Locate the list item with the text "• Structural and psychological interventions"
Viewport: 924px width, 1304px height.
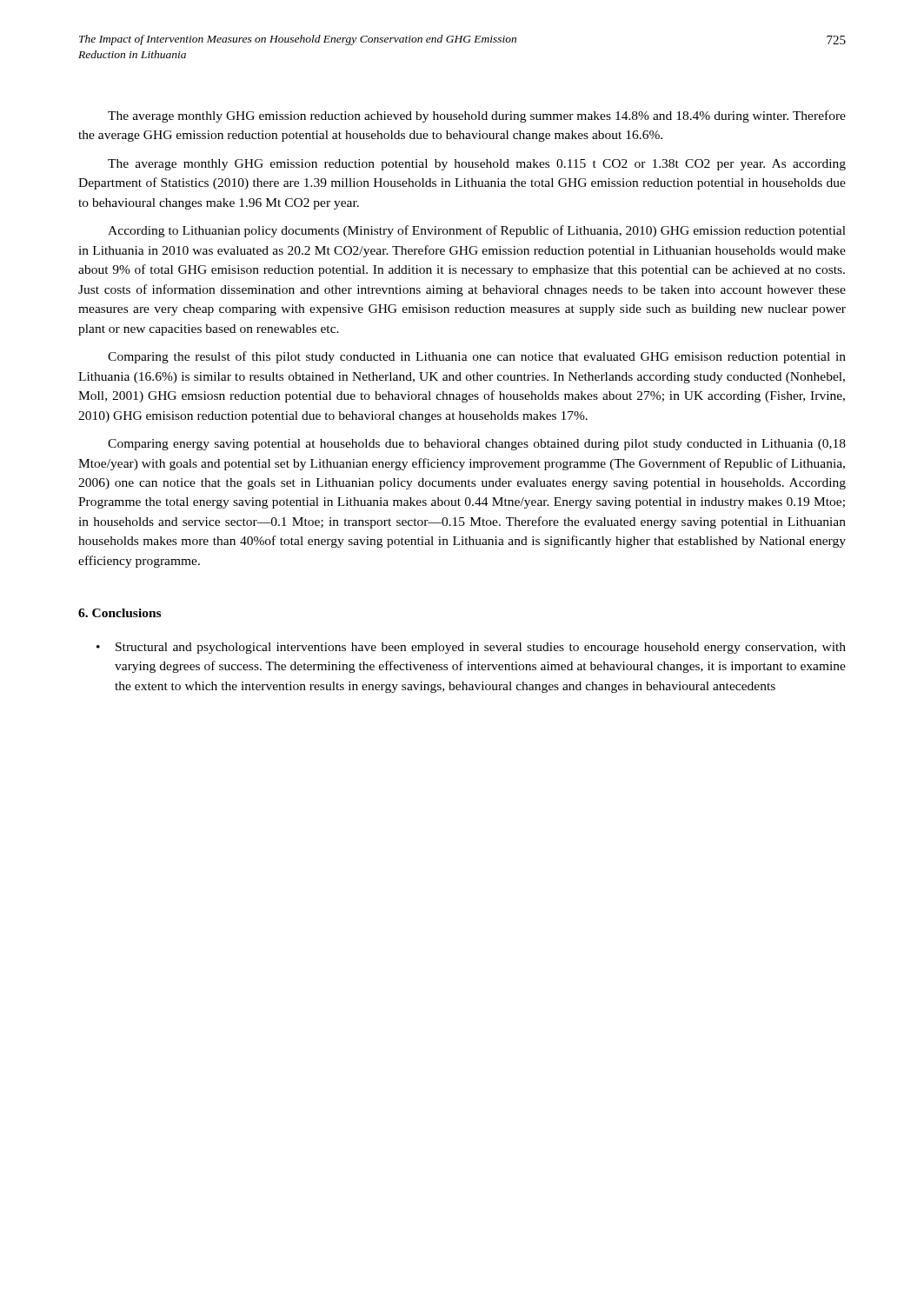tap(471, 666)
